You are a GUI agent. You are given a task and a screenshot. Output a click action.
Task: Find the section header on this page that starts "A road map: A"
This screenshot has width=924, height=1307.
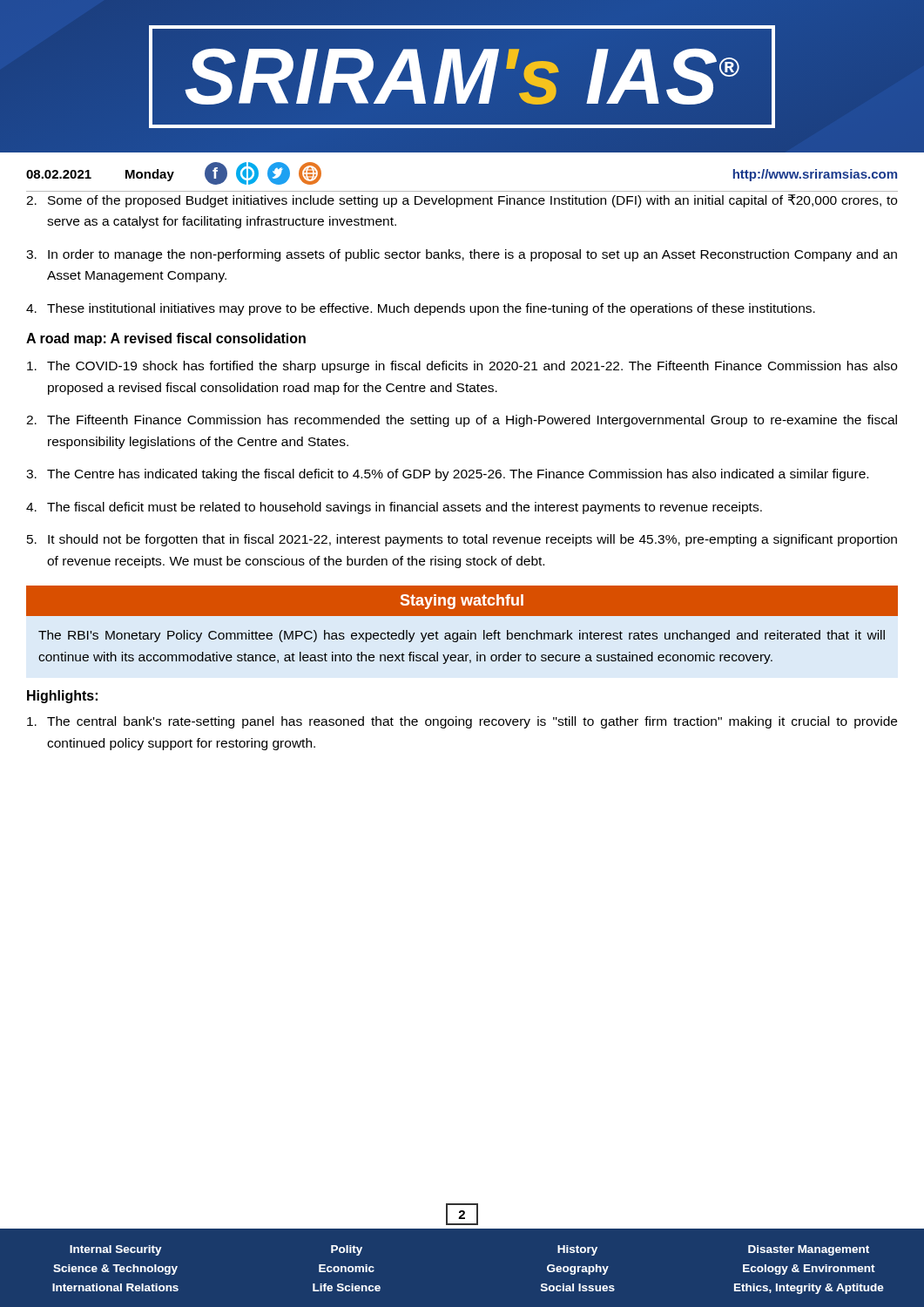pos(166,339)
